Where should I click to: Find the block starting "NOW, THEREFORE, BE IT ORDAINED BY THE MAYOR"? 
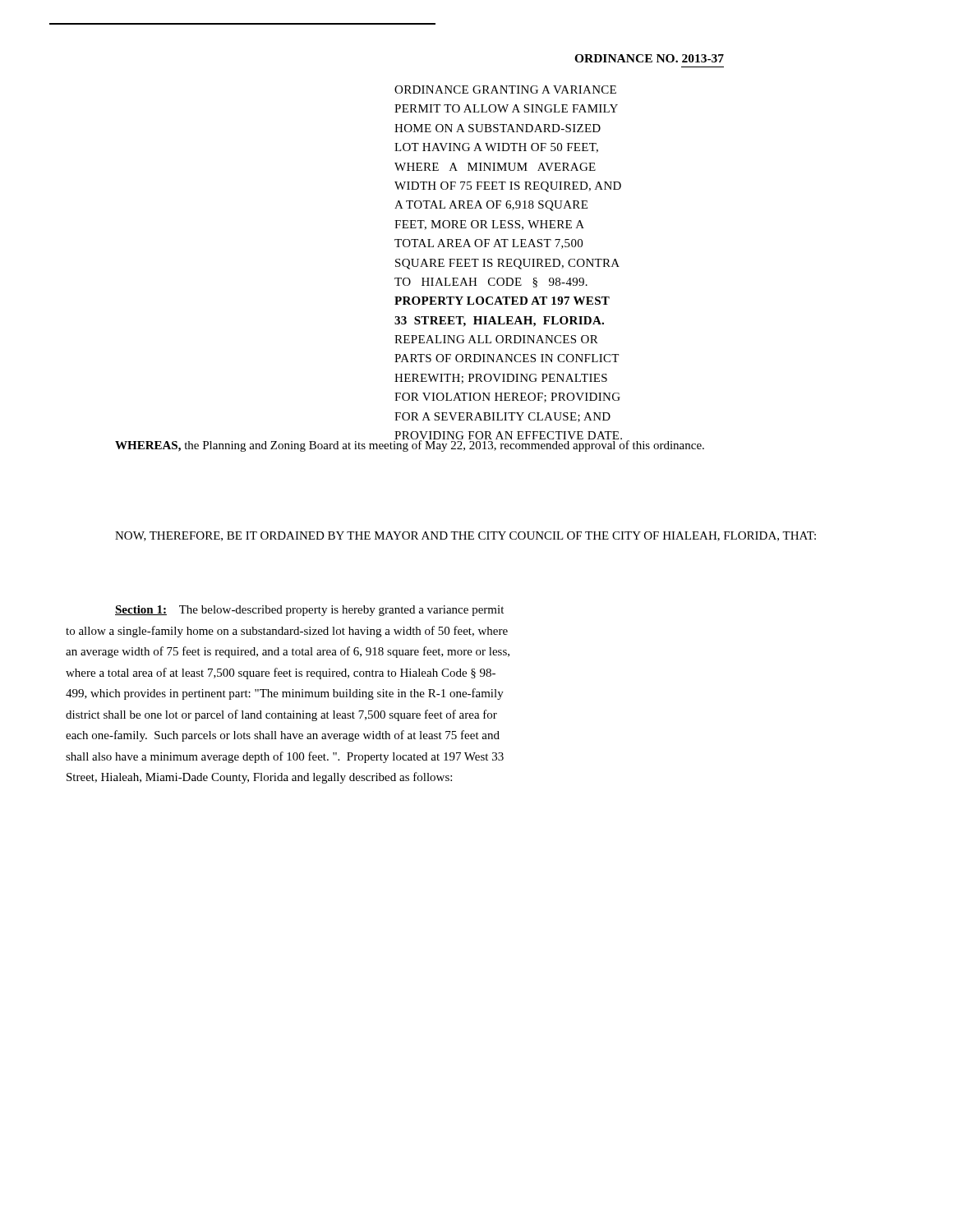466,535
